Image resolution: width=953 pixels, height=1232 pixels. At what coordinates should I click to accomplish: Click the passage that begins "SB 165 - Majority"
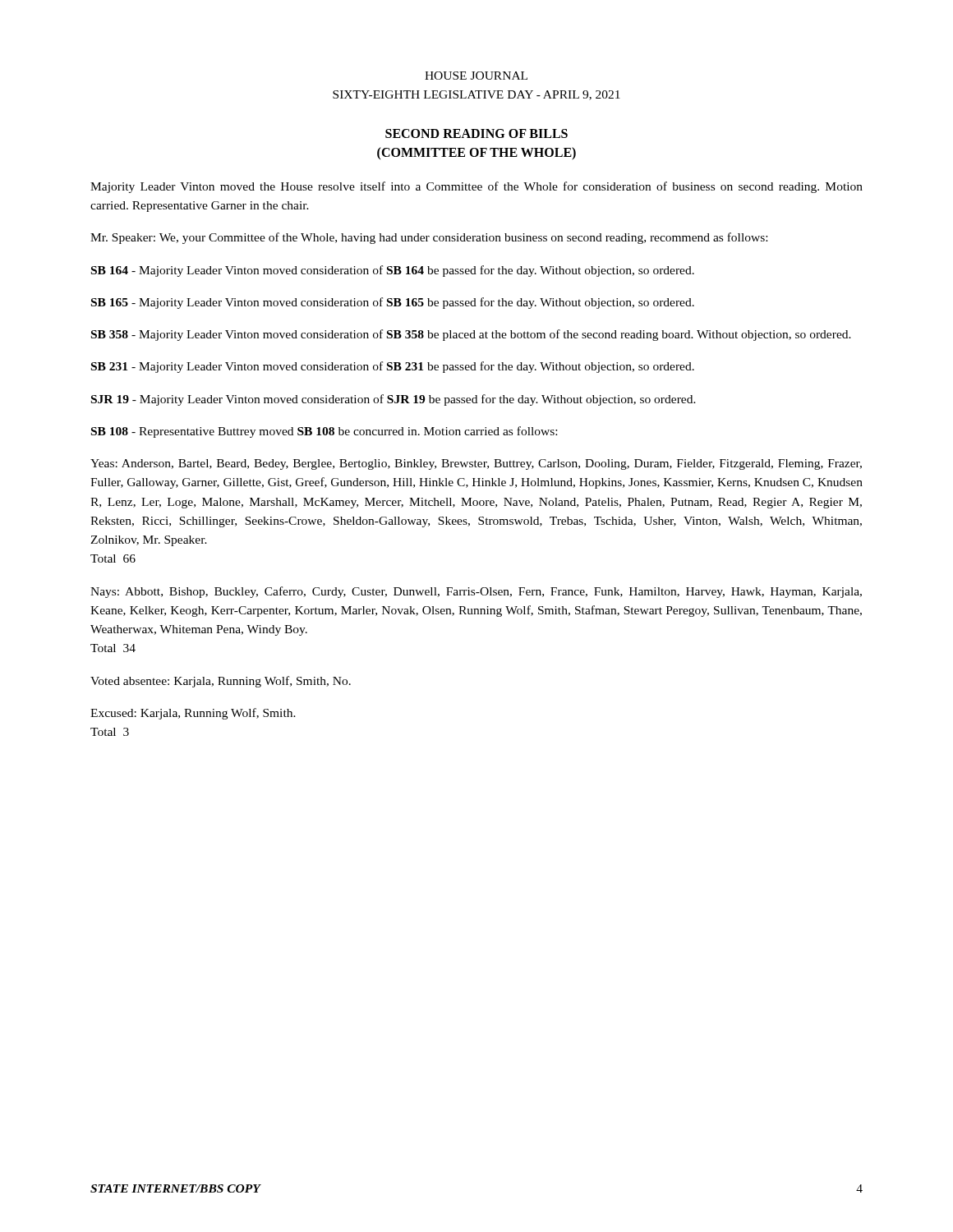(393, 302)
